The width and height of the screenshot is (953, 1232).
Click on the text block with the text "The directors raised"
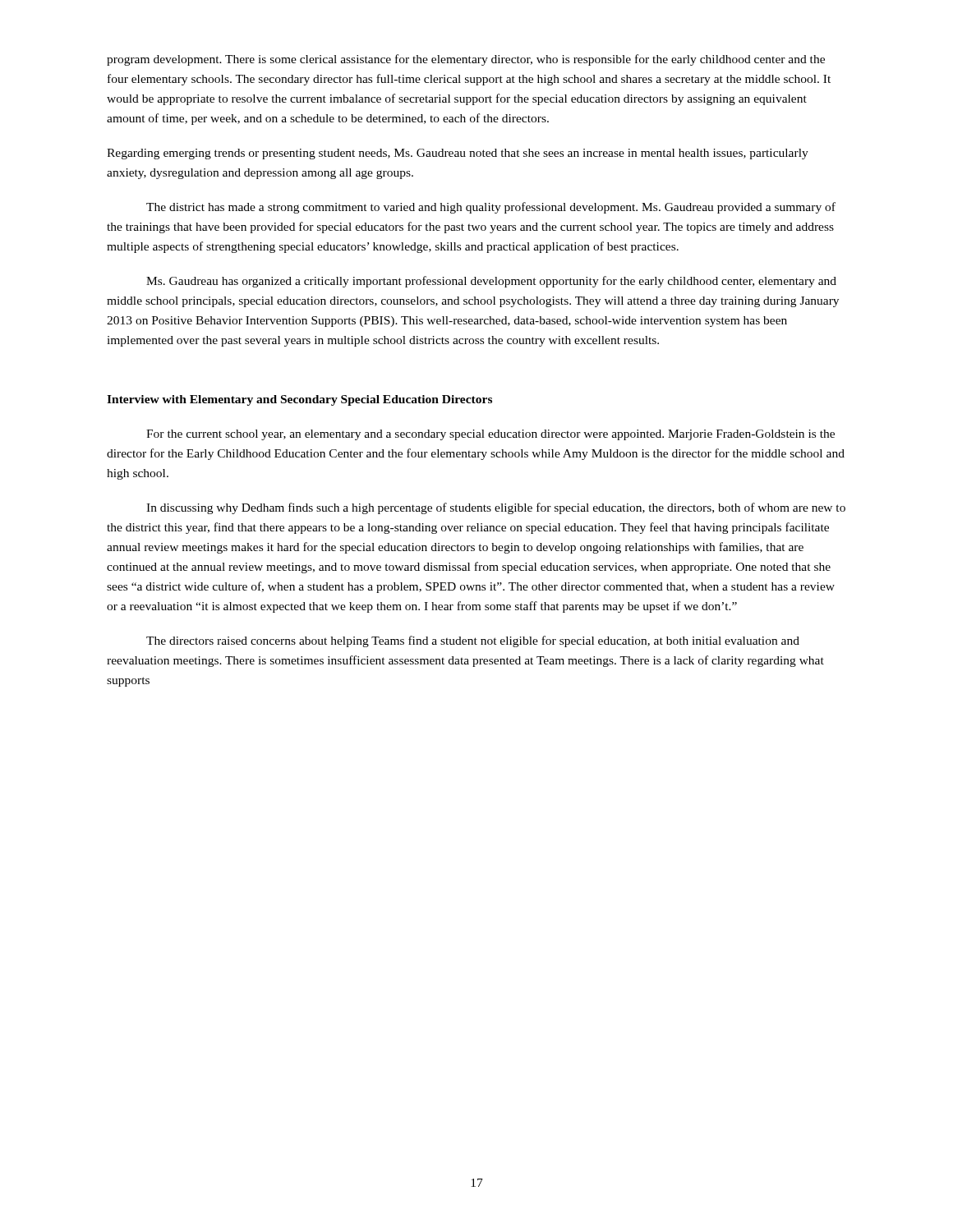tap(476, 661)
